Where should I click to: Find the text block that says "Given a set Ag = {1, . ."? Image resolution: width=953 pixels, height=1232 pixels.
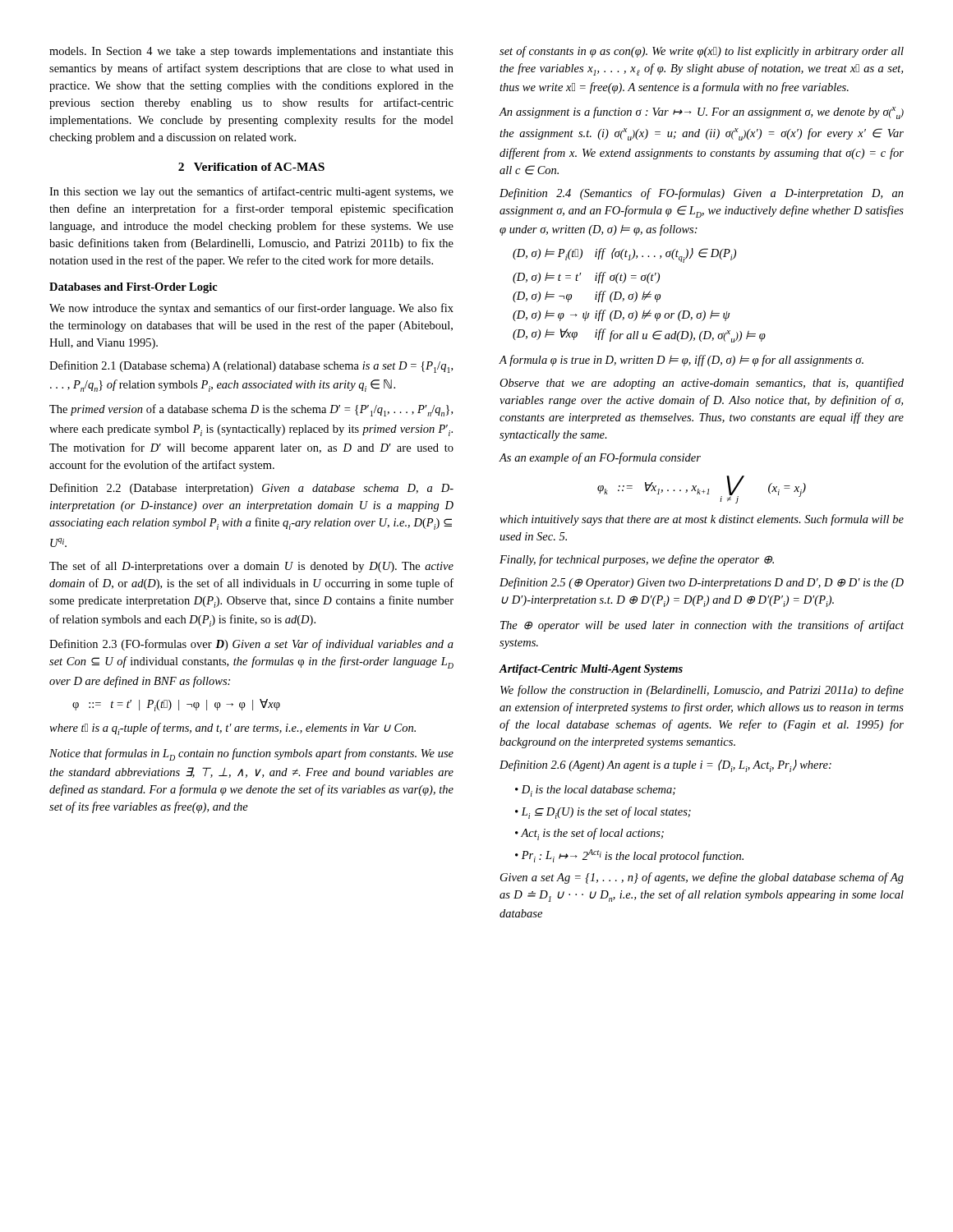pos(702,896)
